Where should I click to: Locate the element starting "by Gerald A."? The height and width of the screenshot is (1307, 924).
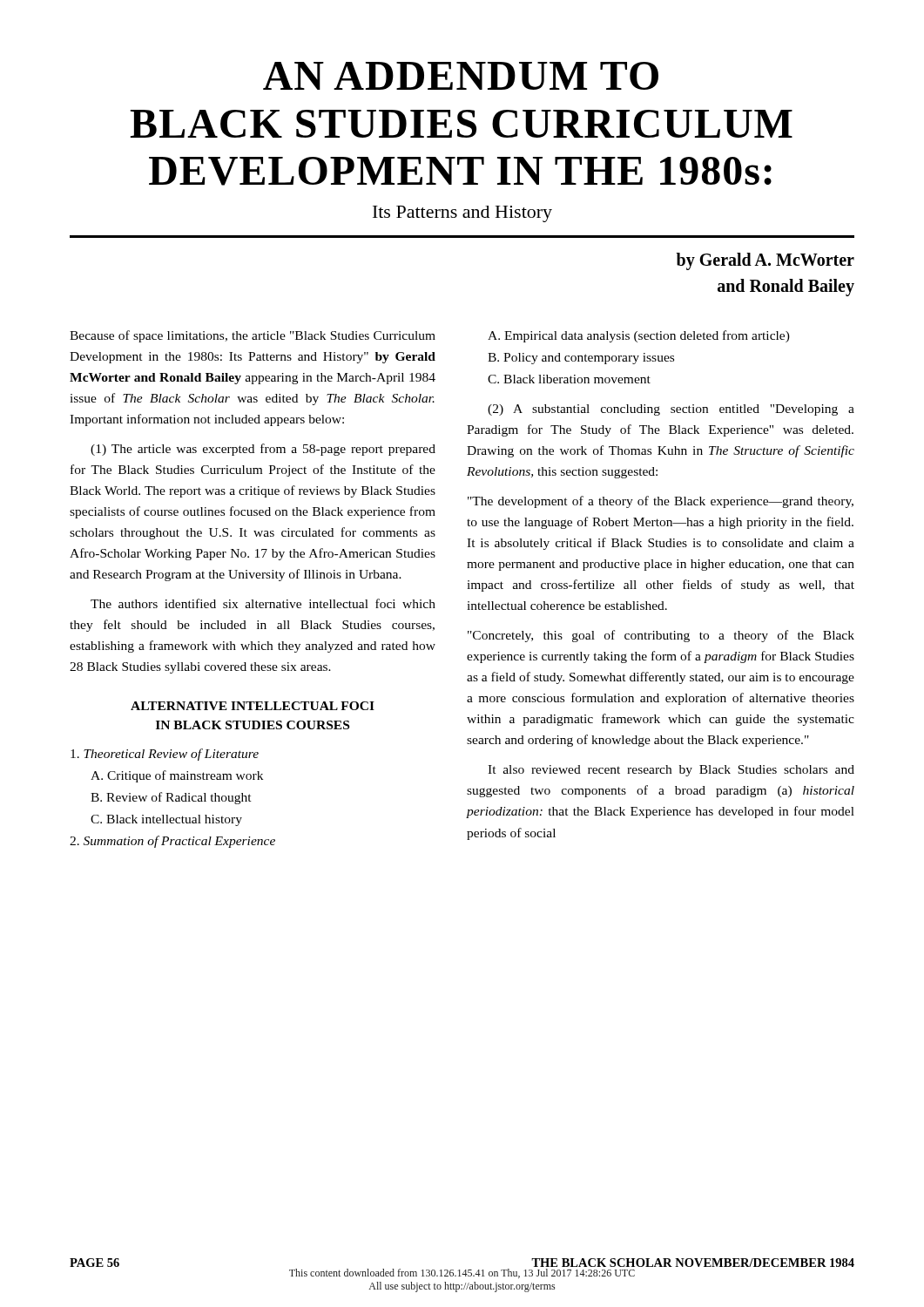point(765,273)
